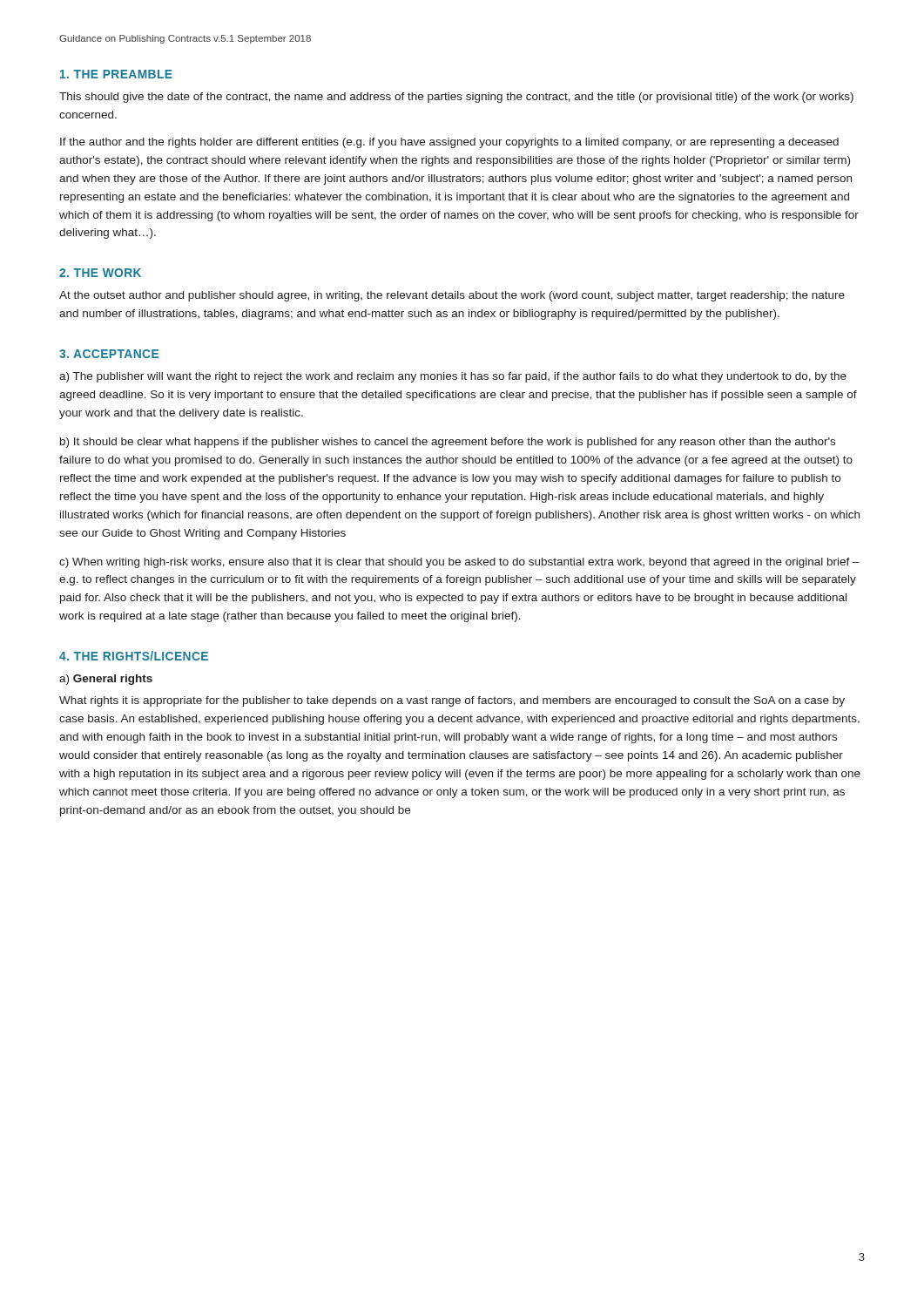Where is the passage that starts "c) When writing"?

tap(459, 588)
